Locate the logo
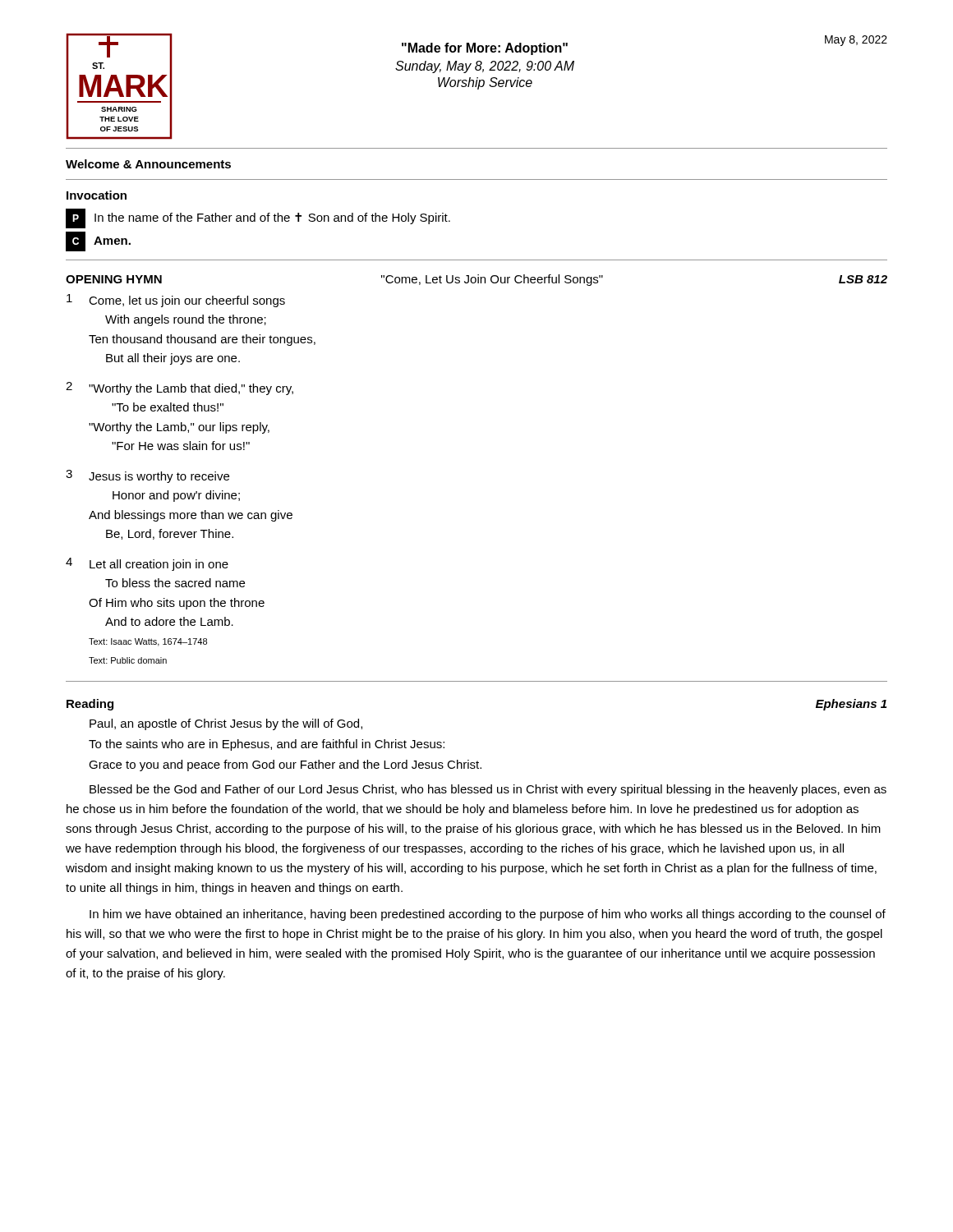 coord(123,86)
